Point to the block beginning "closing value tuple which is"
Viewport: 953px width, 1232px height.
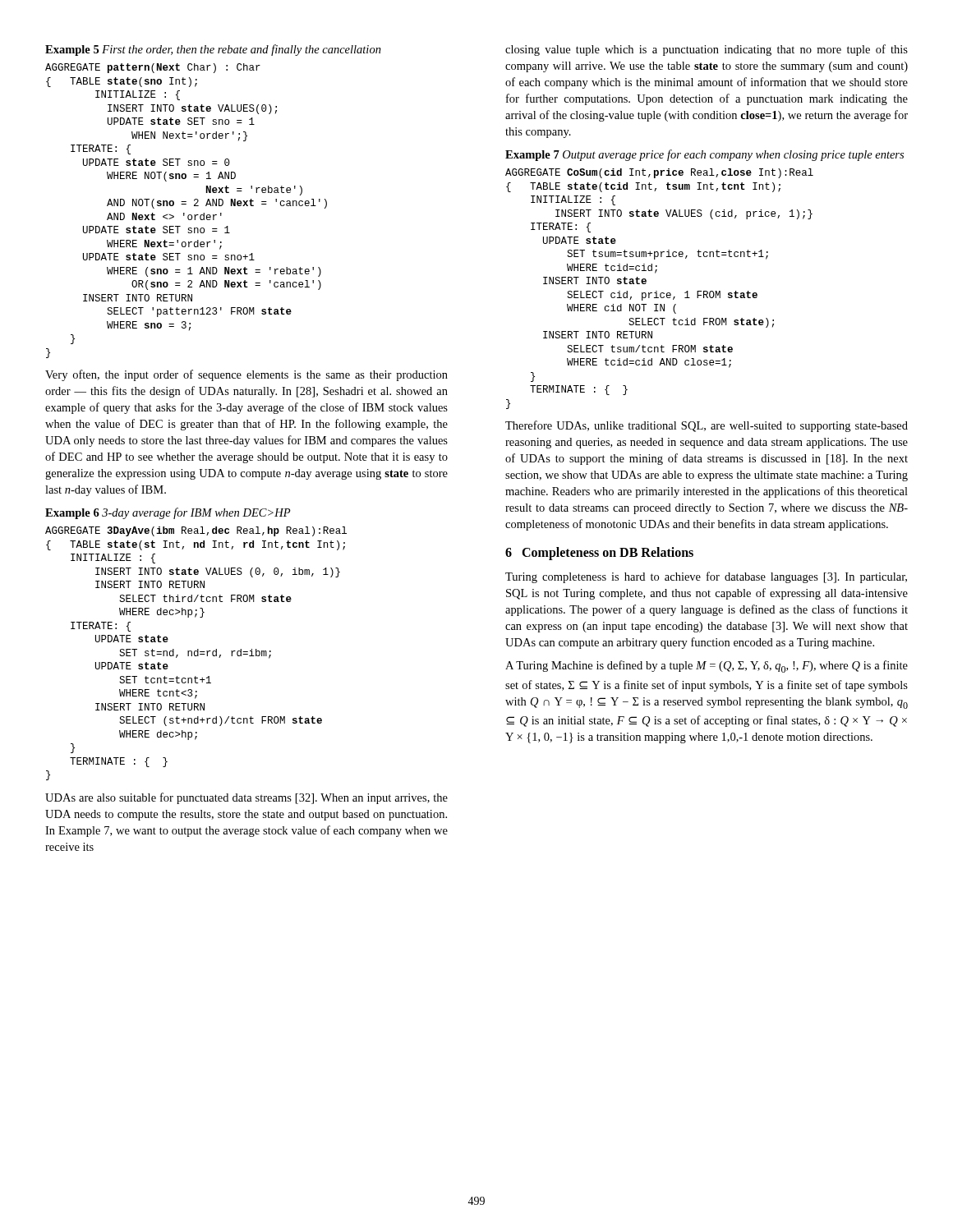pos(707,90)
